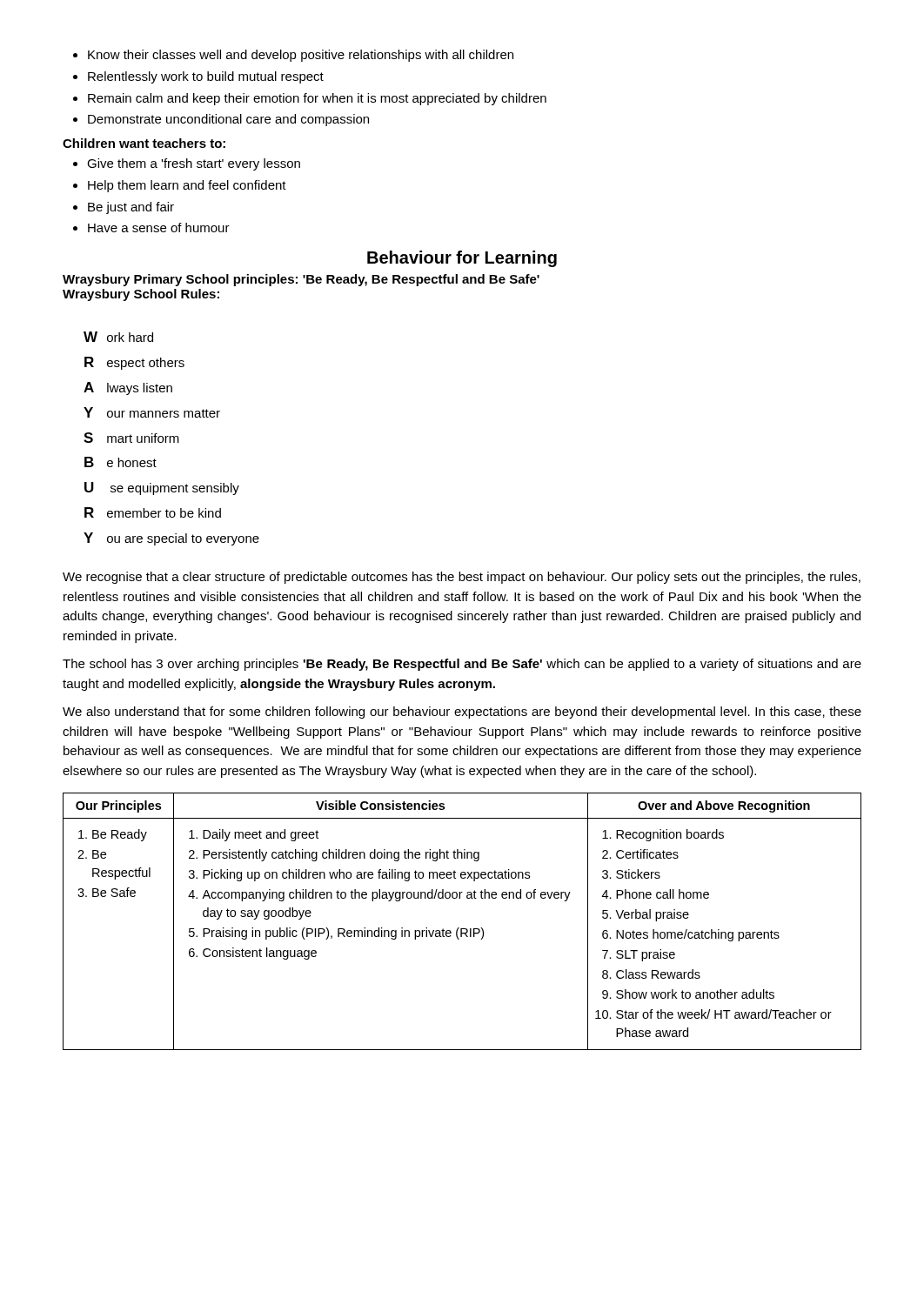Locate the section header that reads "Children want teachers to:"

145,143
